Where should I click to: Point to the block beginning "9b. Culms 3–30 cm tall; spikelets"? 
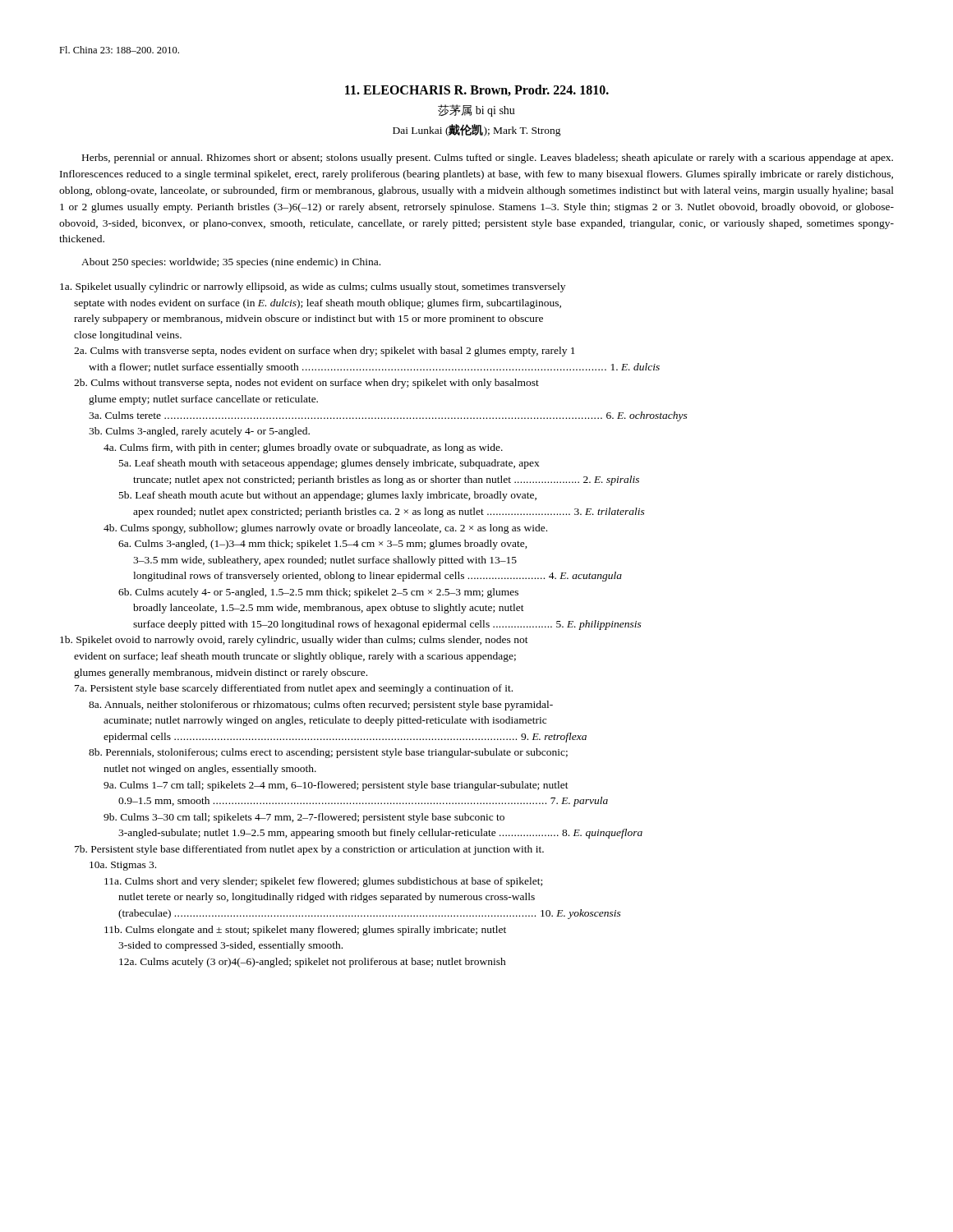[499, 825]
